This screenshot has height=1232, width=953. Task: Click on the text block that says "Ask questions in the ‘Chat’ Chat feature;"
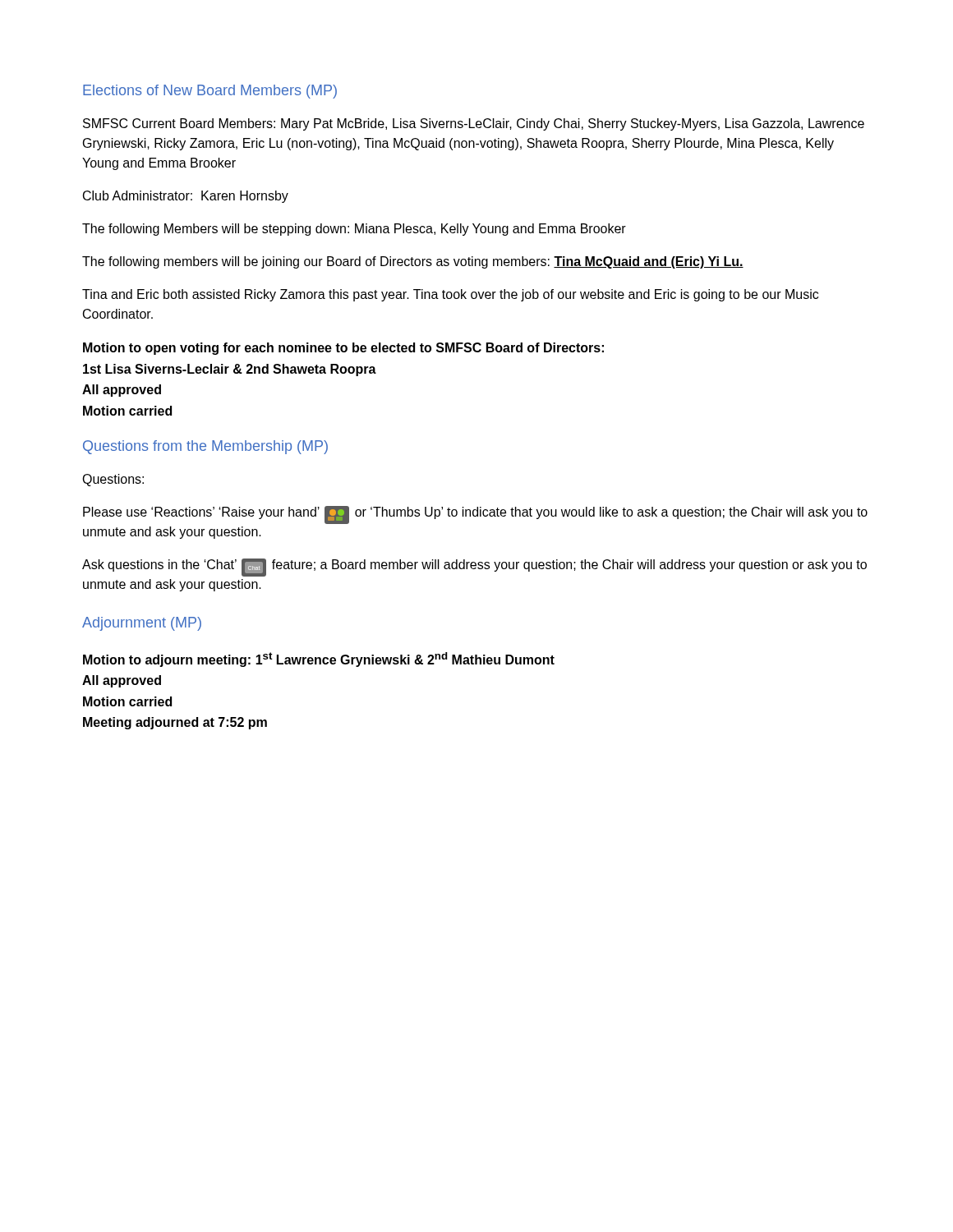475,574
